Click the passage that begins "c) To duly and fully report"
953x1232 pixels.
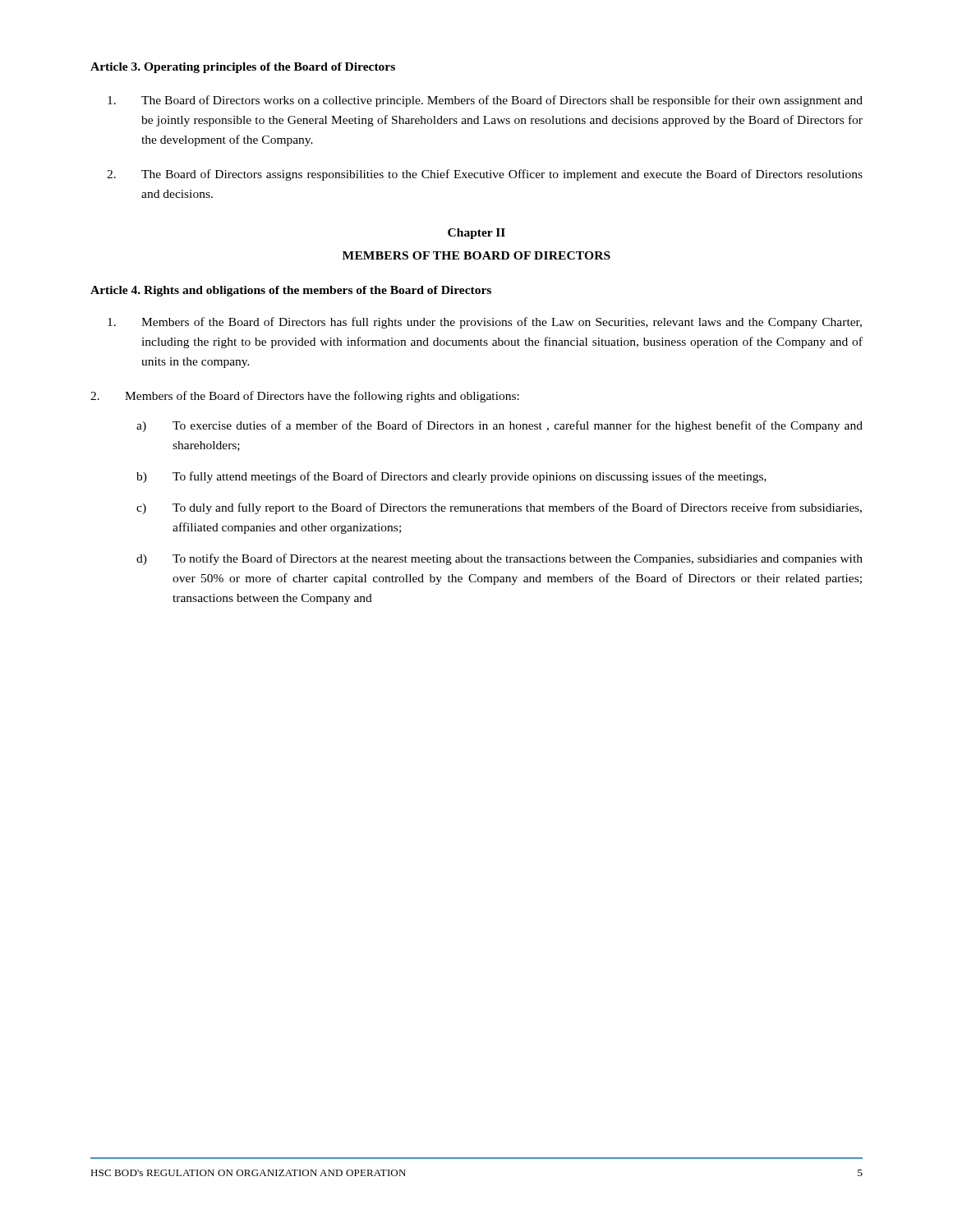500,518
